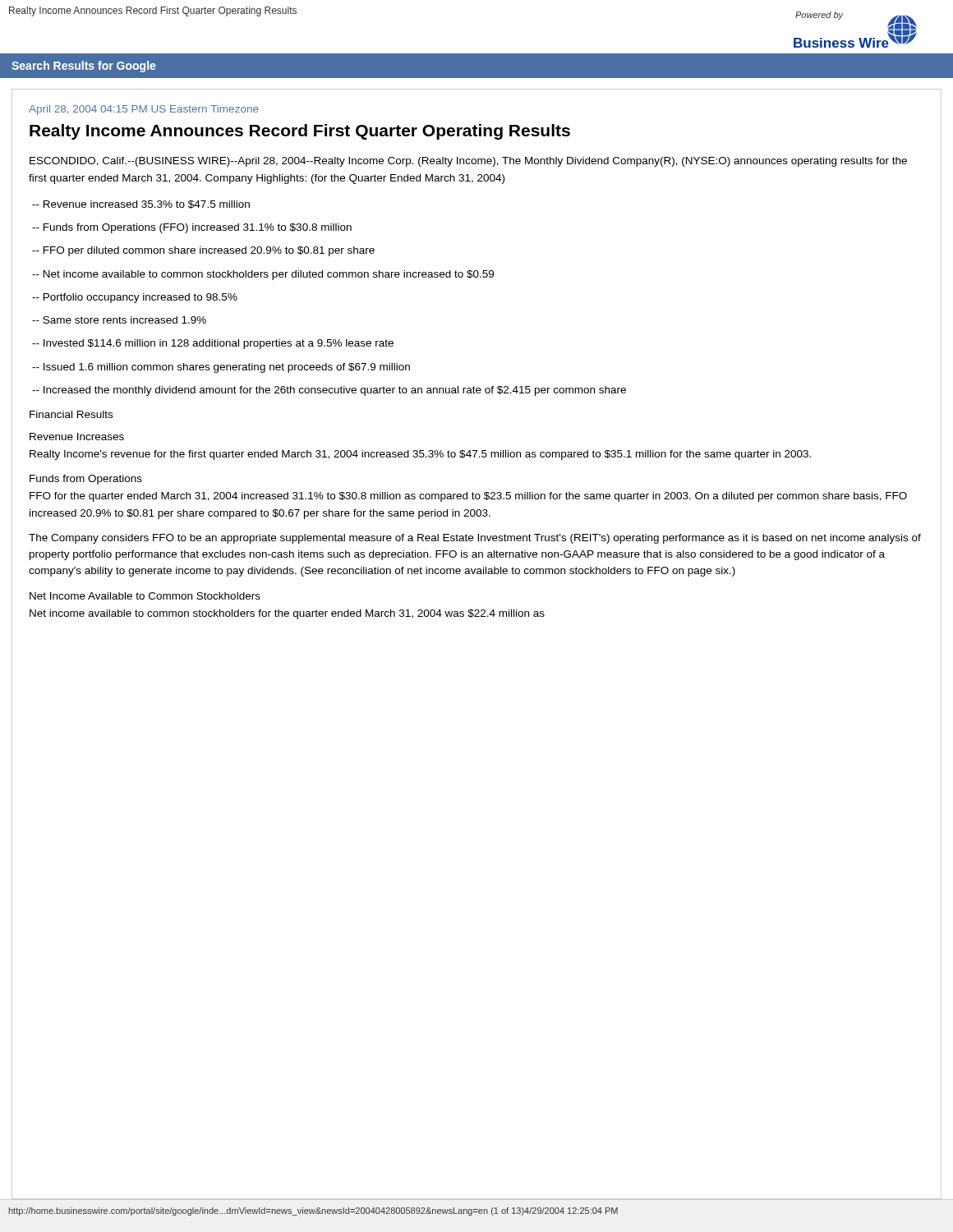Locate the element starting "-- Portfolio occupancy increased to 98.5%"
Image resolution: width=953 pixels, height=1232 pixels.
click(135, 297)
